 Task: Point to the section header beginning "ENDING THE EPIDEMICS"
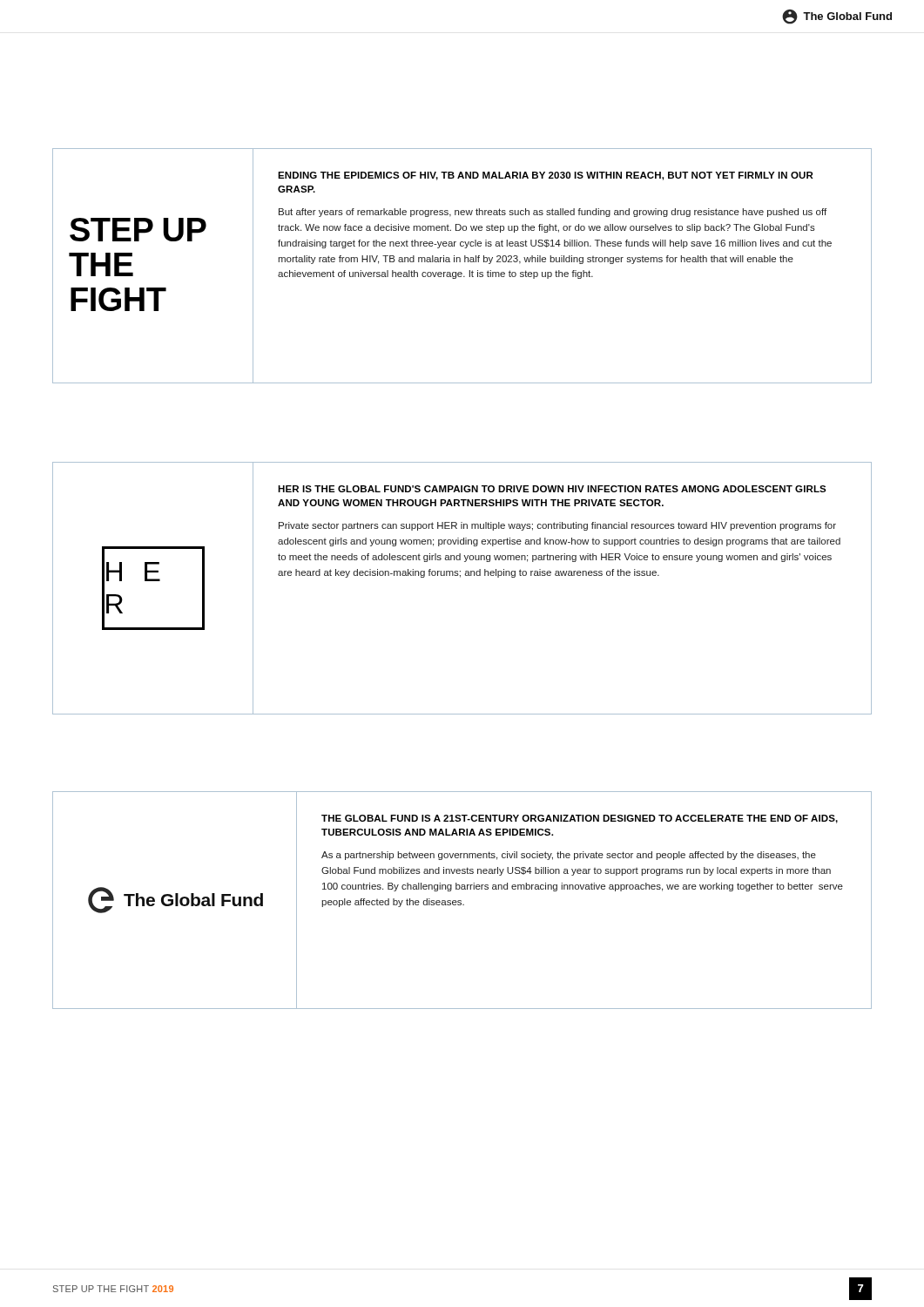(x=546, y=182)
